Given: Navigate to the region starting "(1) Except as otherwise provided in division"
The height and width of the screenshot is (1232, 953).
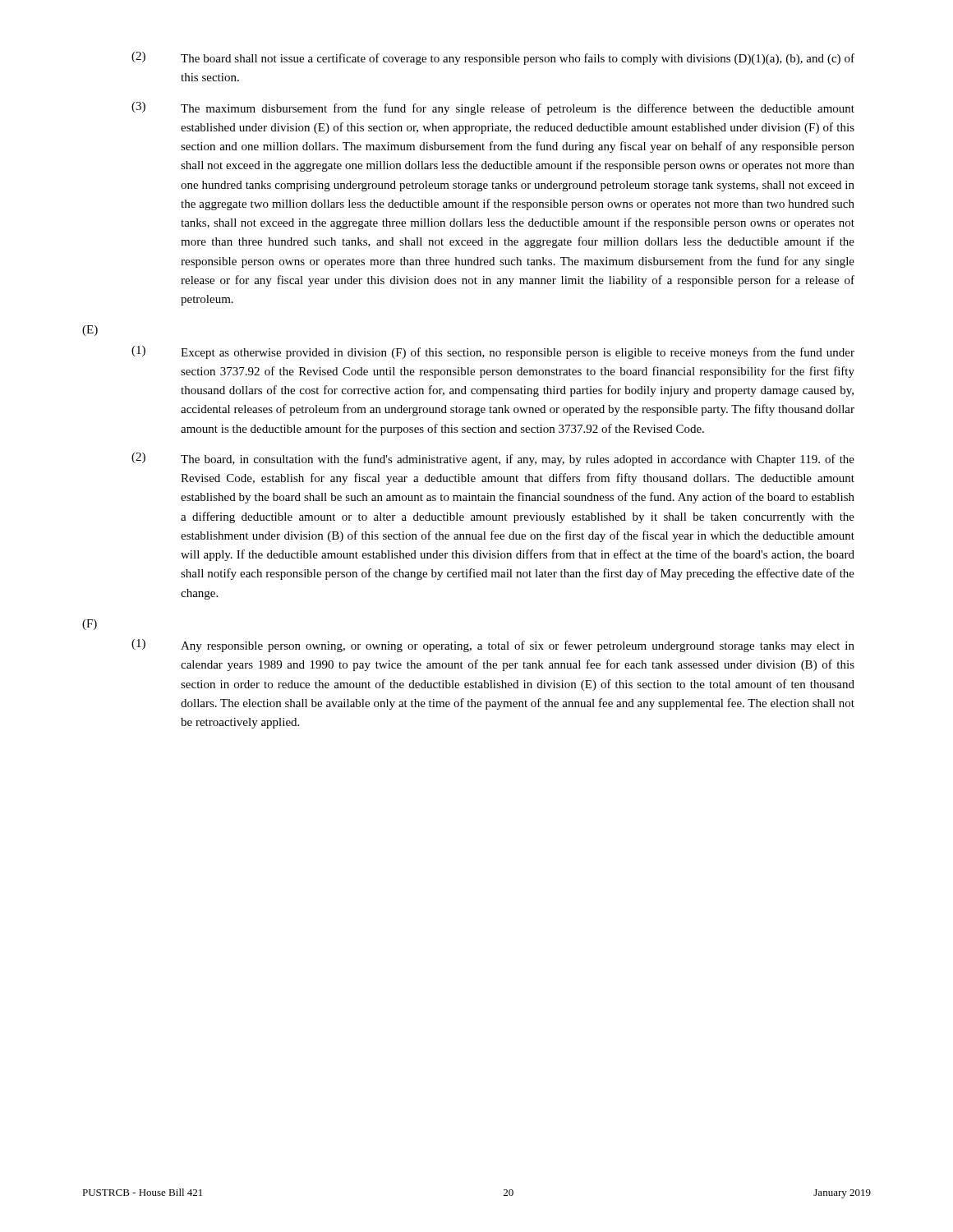Looking at the screenshot, I should tap(493, 391).
